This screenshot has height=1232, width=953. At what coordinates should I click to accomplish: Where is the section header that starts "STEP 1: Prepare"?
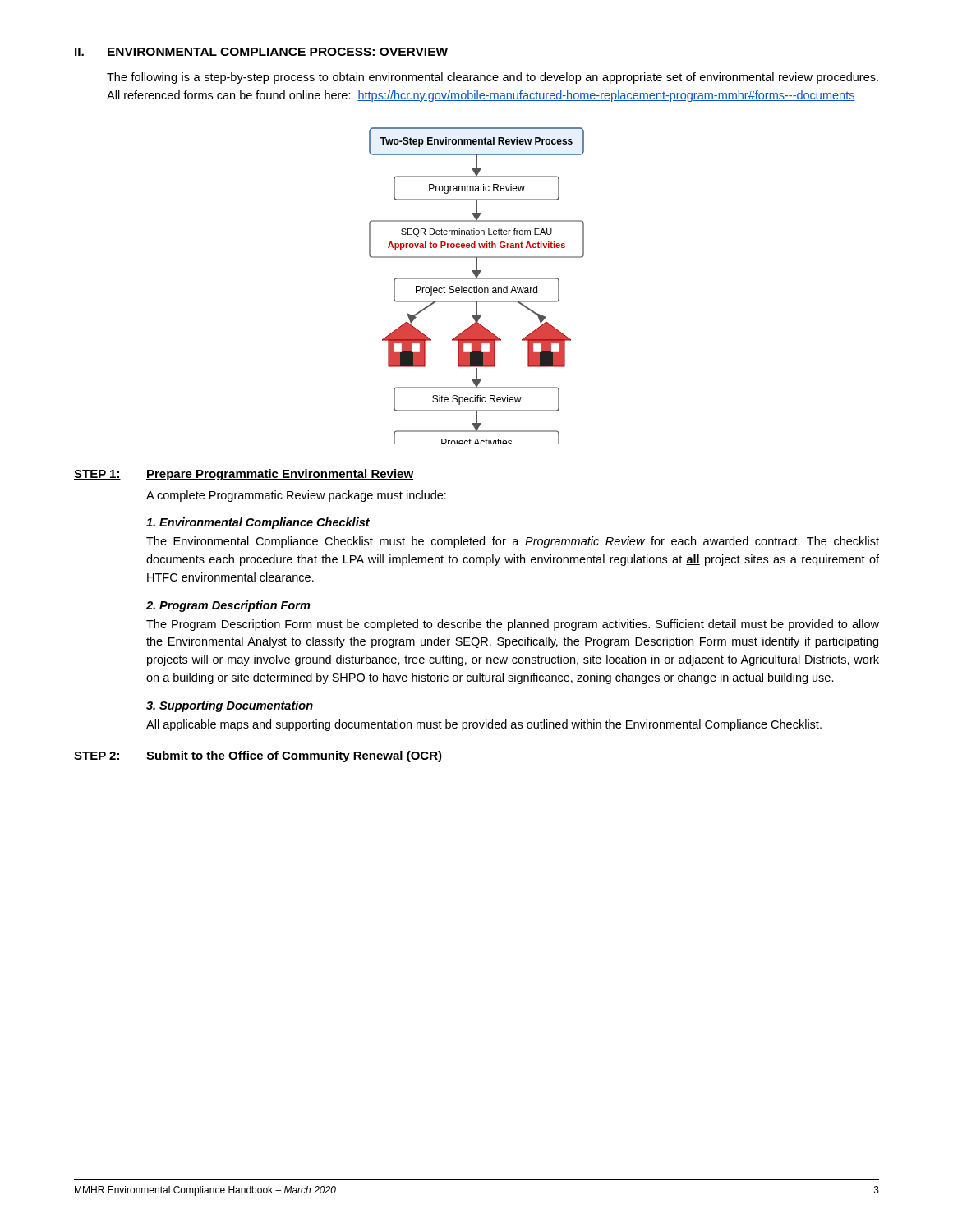244,473
